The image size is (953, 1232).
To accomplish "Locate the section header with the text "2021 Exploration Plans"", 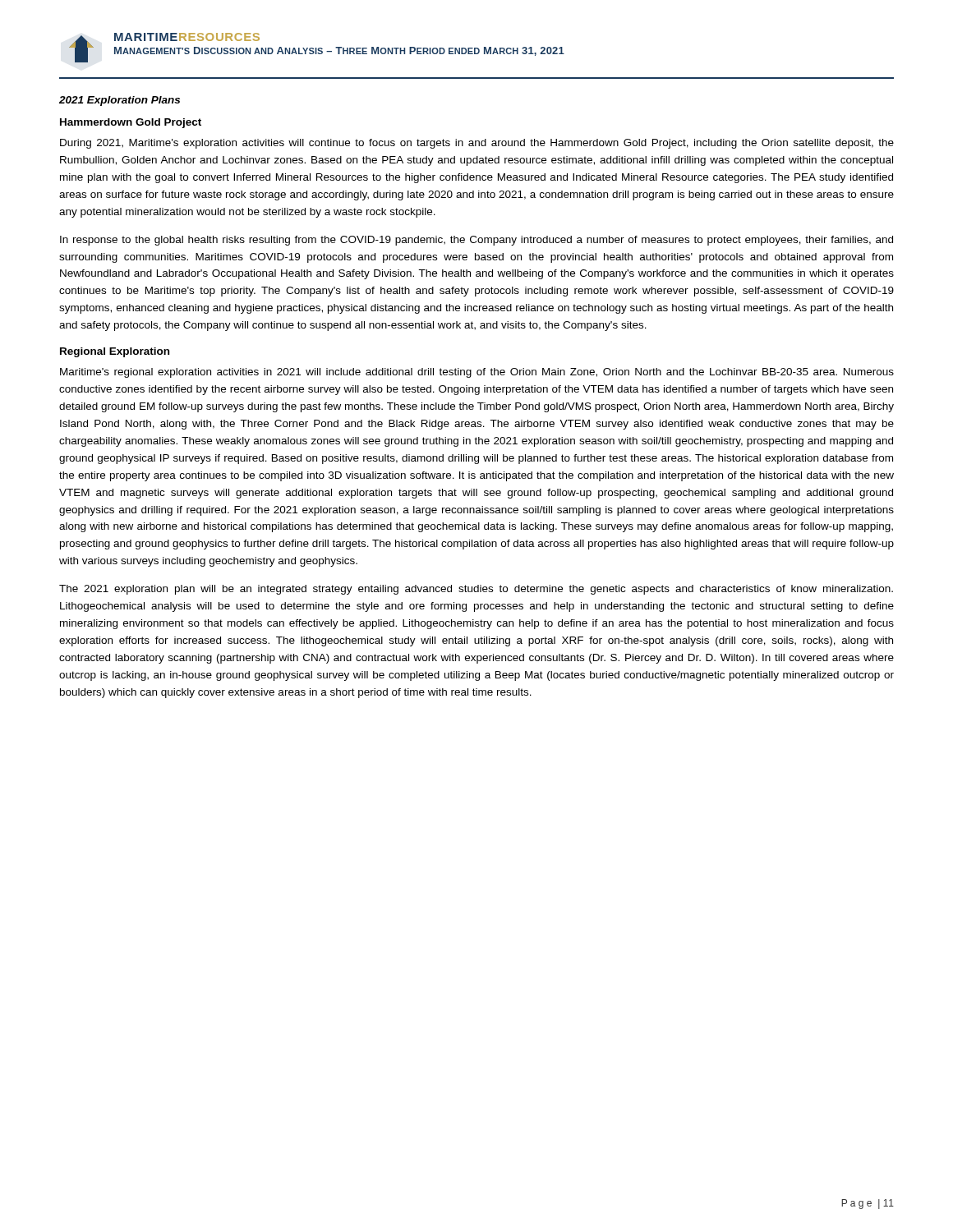I will coord(120,100).
